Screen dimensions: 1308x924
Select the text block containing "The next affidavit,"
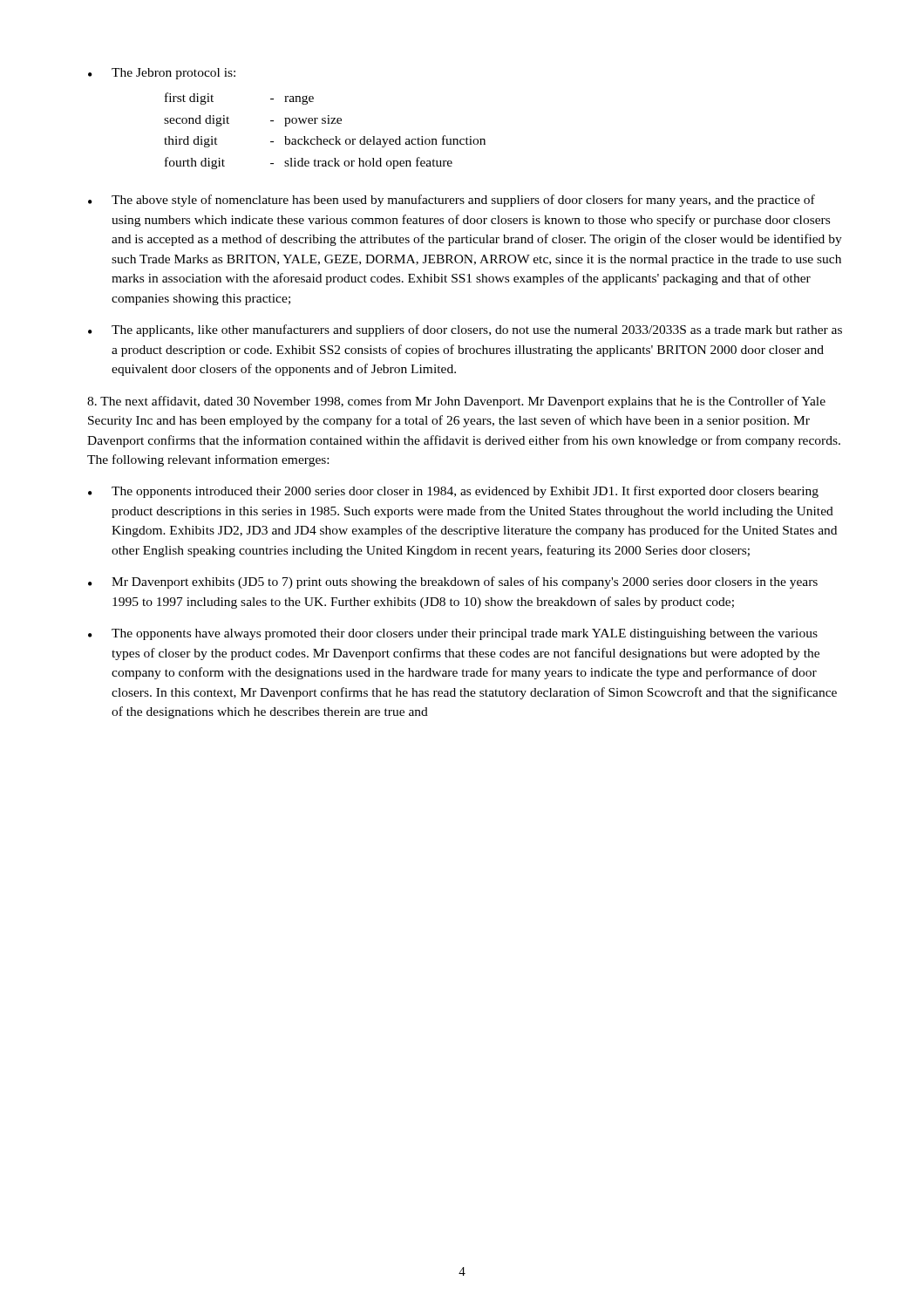point(464,430)
